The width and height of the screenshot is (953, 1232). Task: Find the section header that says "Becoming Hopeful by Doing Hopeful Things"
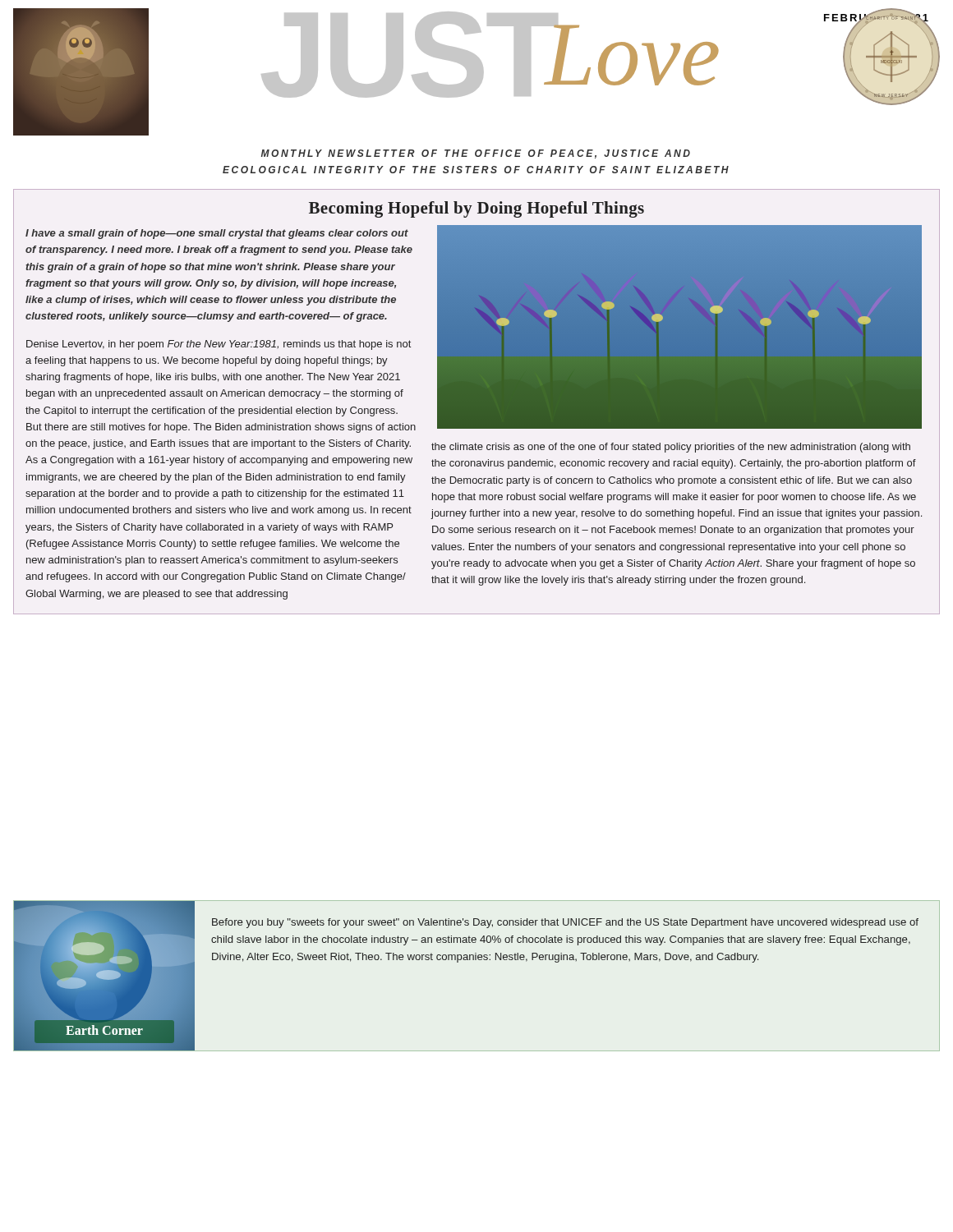click(476, 208)
